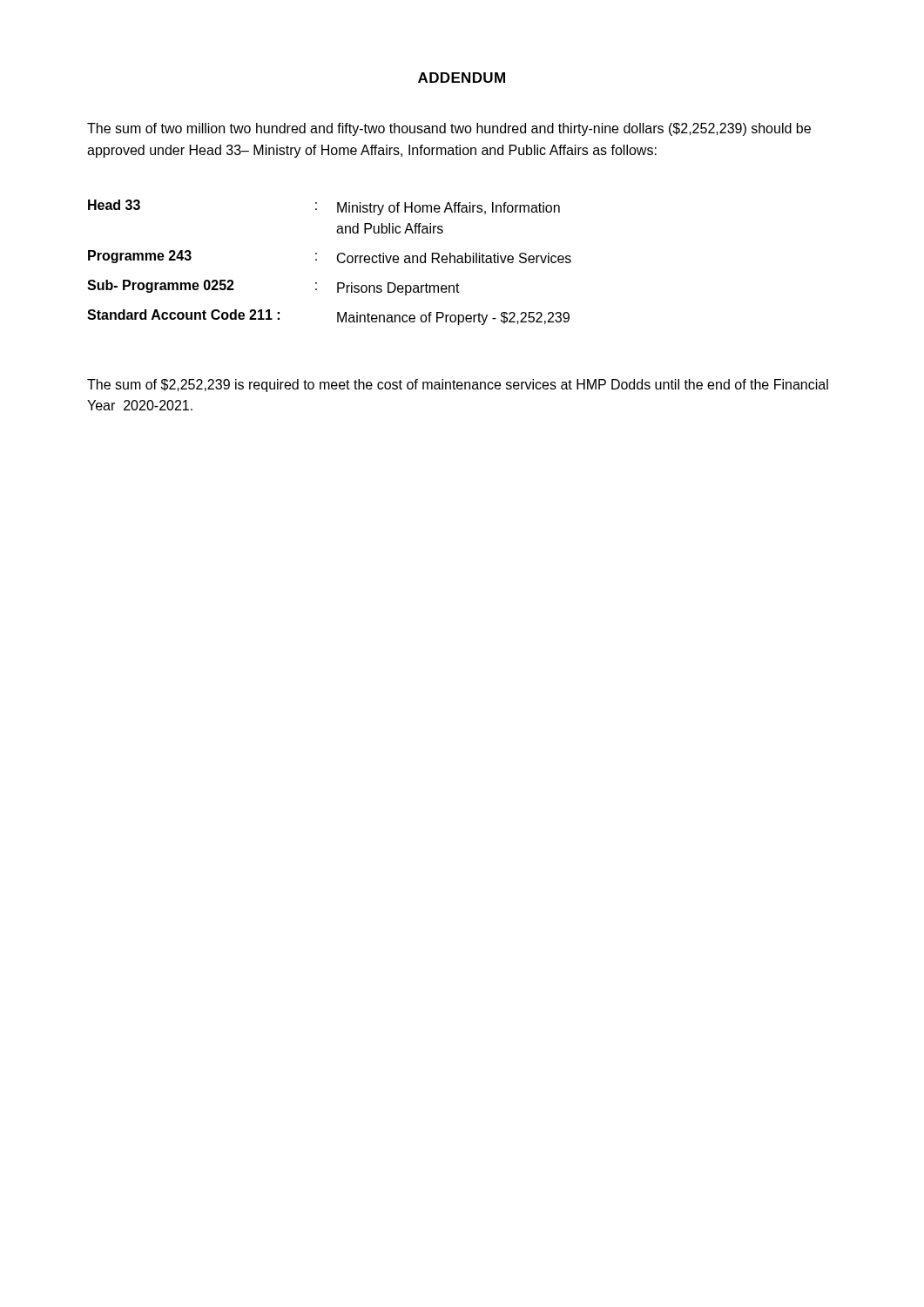Select the region starting "The sum of $2,252,239 is required to"
924x1307 pixels.
(458, 395)
